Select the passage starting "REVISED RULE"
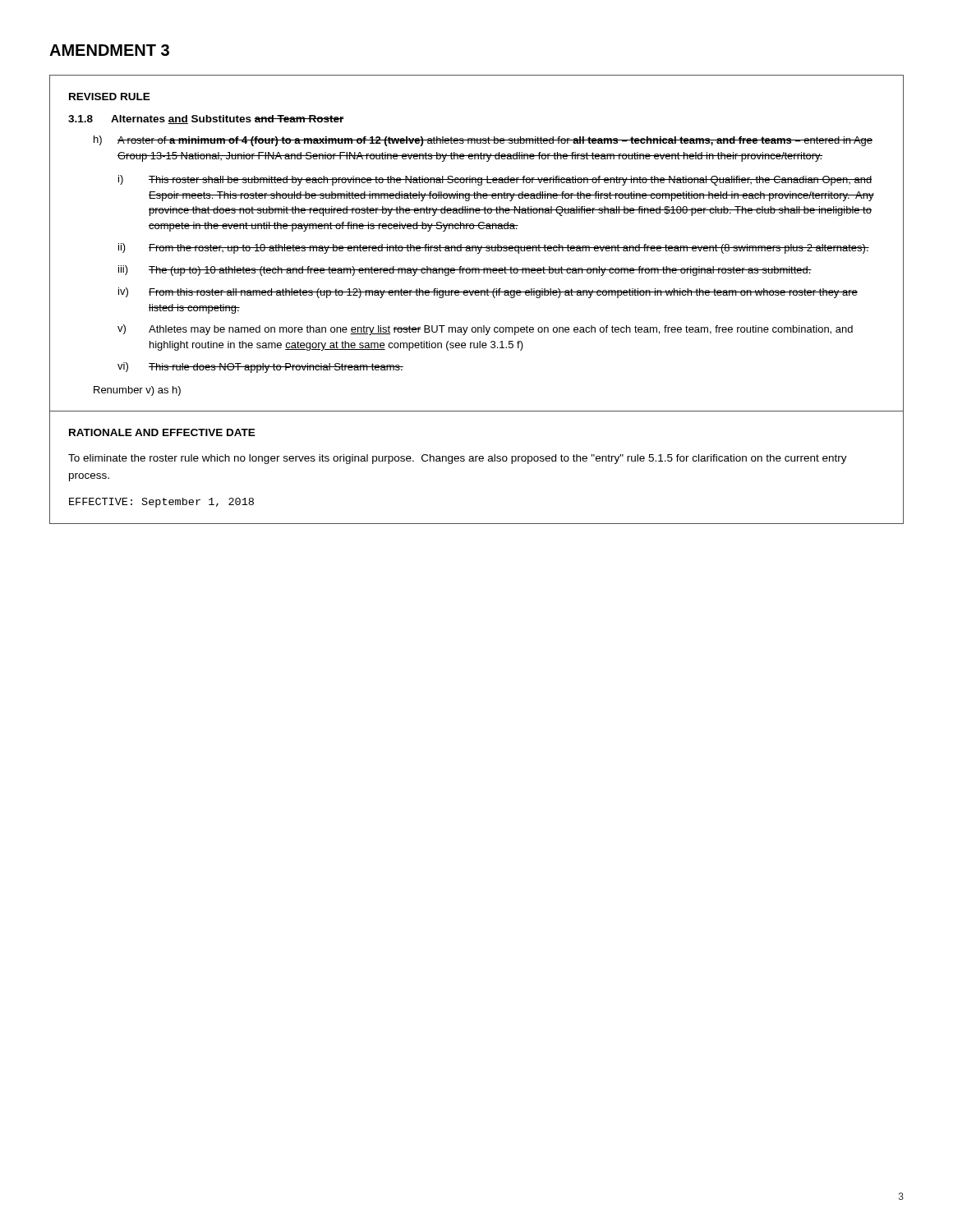This screenshot has width=953, height=1232. click(x=109, y=96)
